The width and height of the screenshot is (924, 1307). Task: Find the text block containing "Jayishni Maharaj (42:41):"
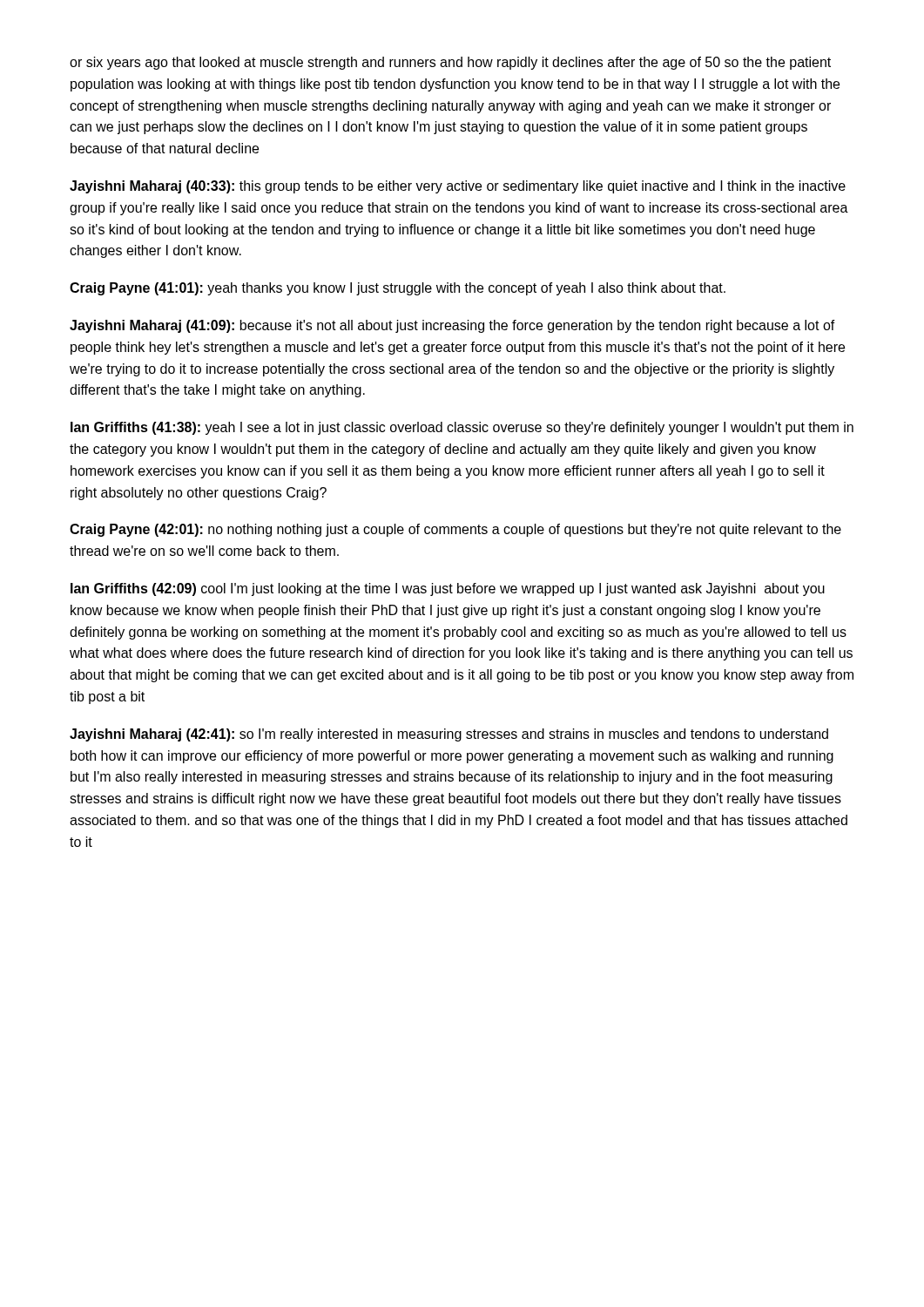[x=459, y=788]
